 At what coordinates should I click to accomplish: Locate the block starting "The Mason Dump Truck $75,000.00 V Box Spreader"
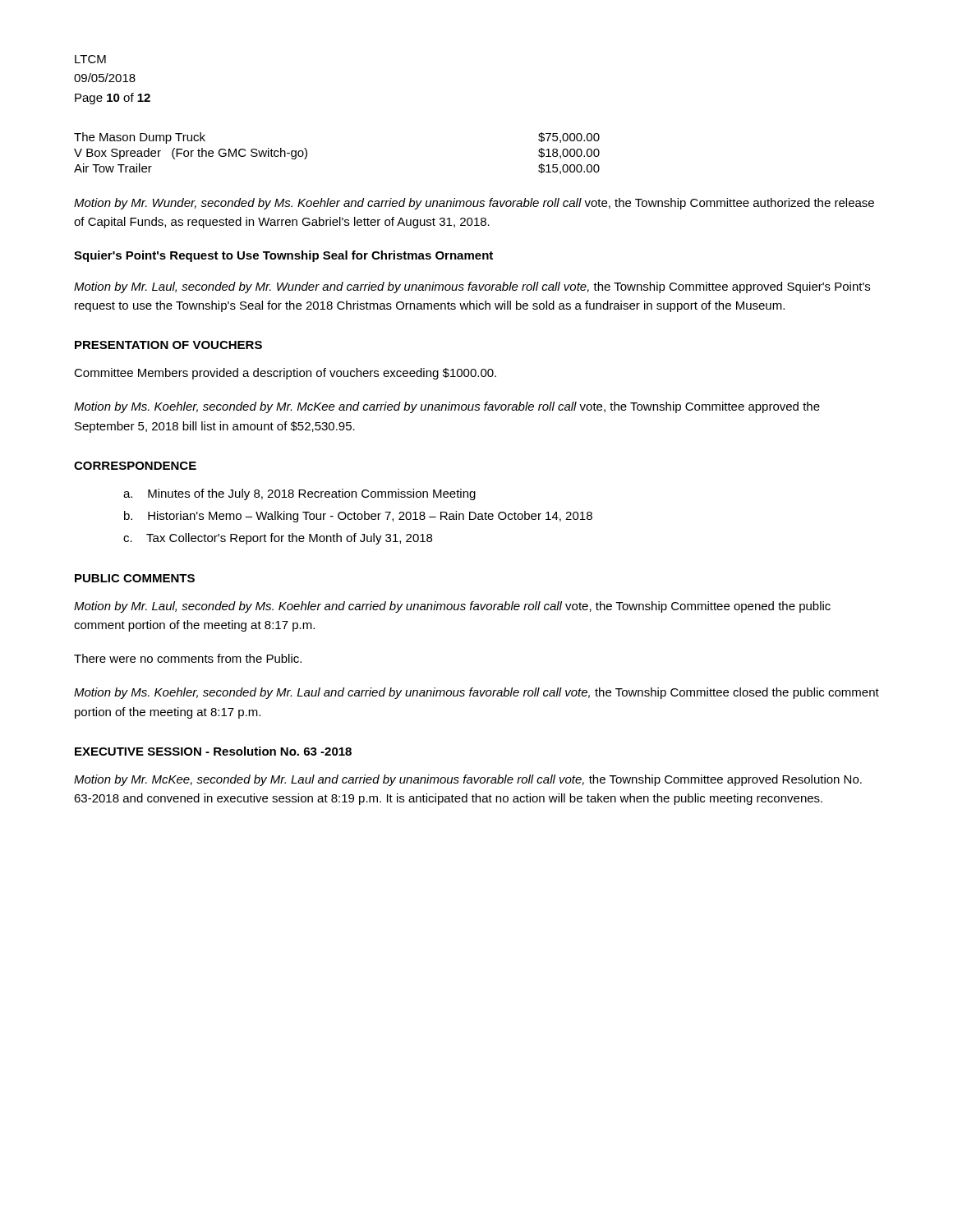coord(146,138)
